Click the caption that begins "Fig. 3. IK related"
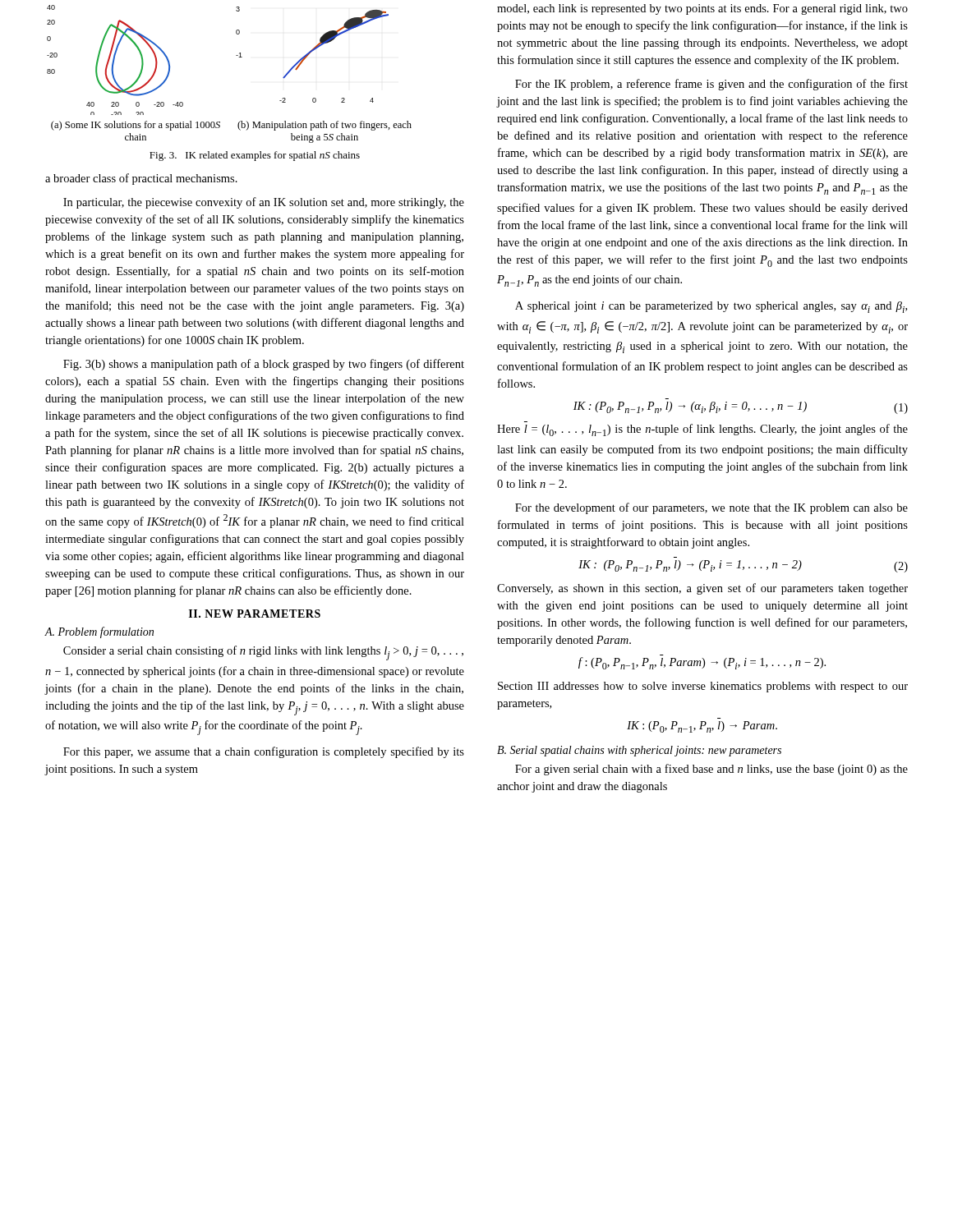 click(x=255, y=155)
